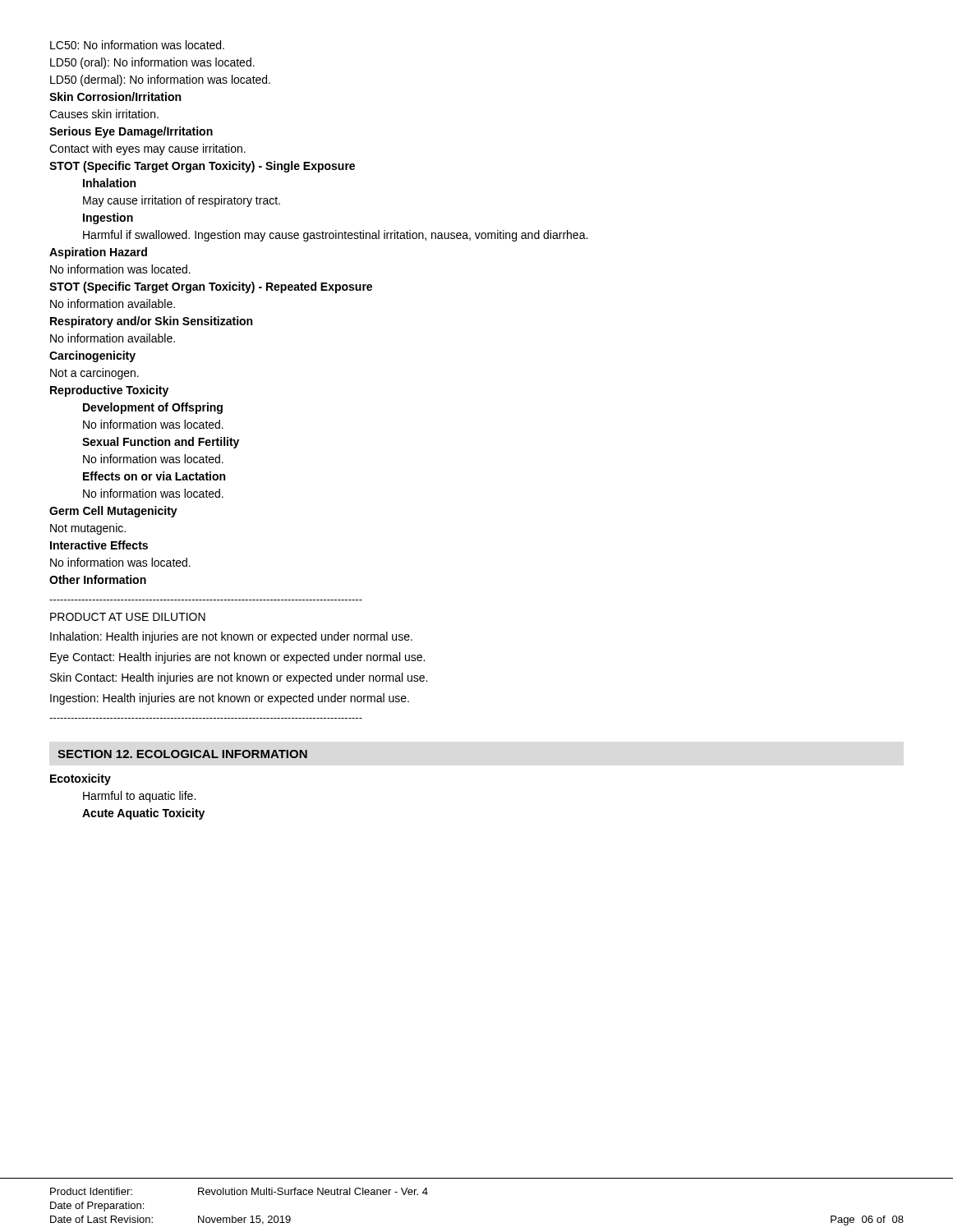
Task: Point to the text block starting "LD50 (oral): No information was located."
Action: pyautogui.click(x=152, y=63)
